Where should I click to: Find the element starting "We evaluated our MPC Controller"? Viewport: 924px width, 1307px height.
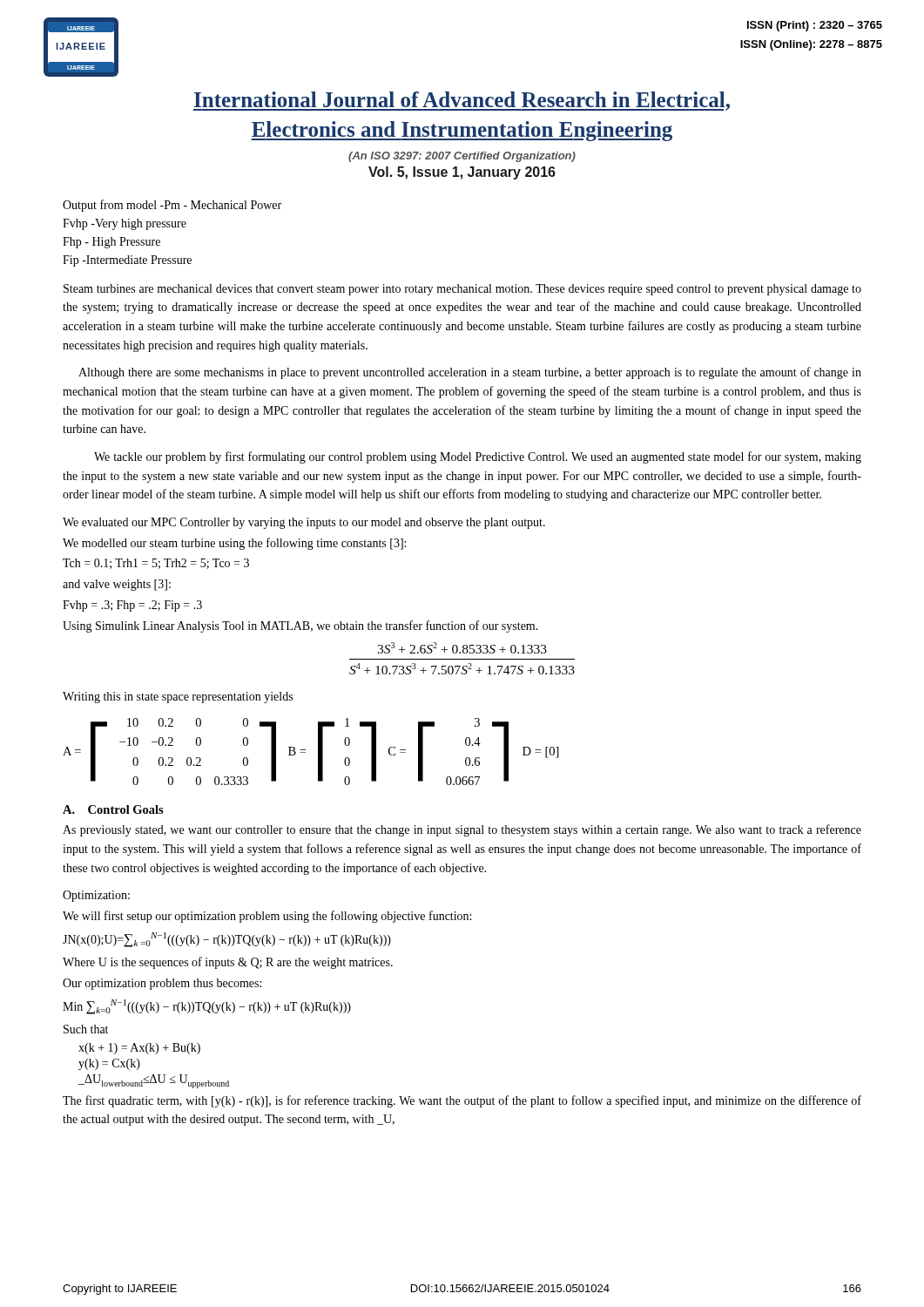pyautogui.click(x=304, y=522)
